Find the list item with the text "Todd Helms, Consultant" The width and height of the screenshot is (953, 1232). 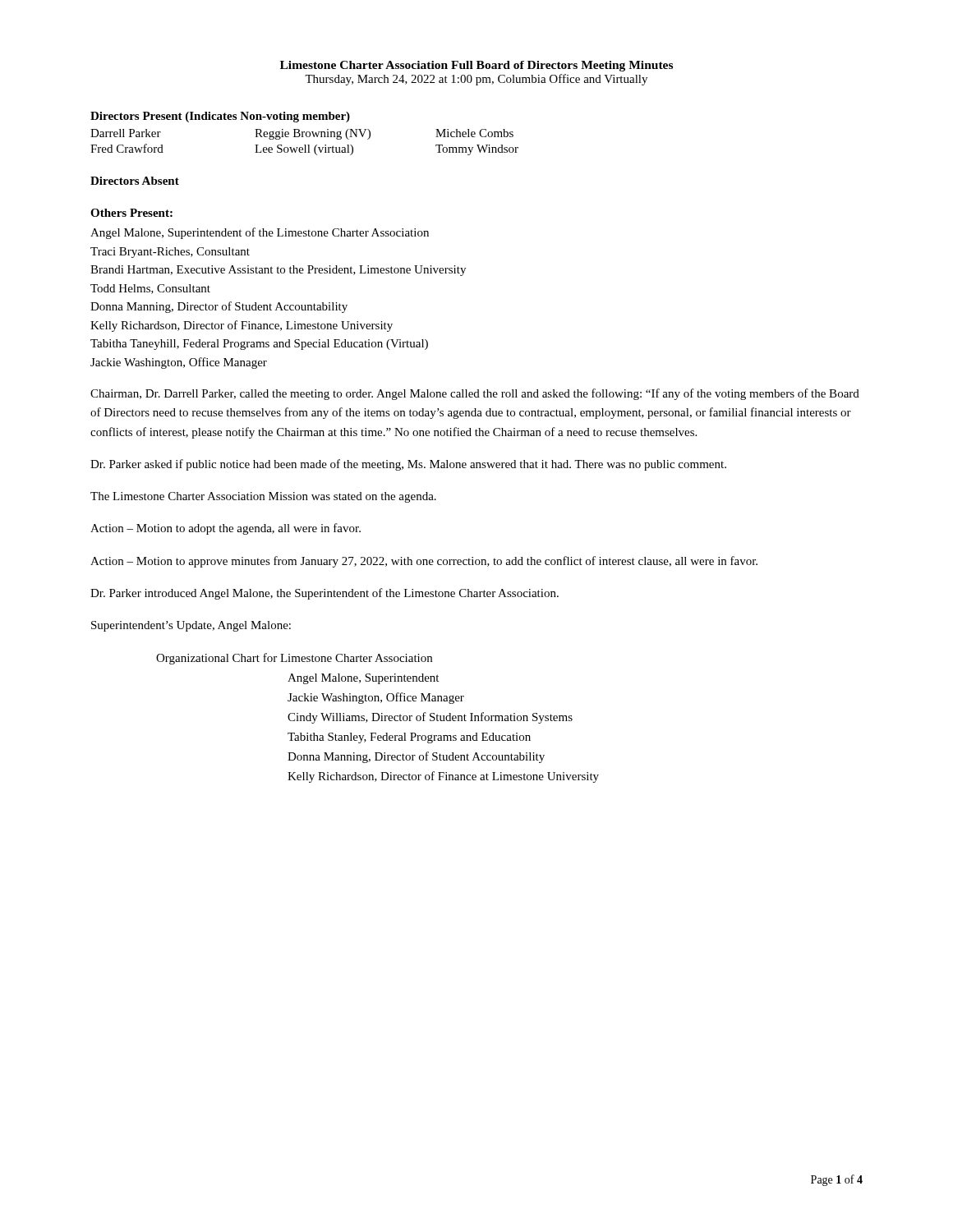coord(150,288)
